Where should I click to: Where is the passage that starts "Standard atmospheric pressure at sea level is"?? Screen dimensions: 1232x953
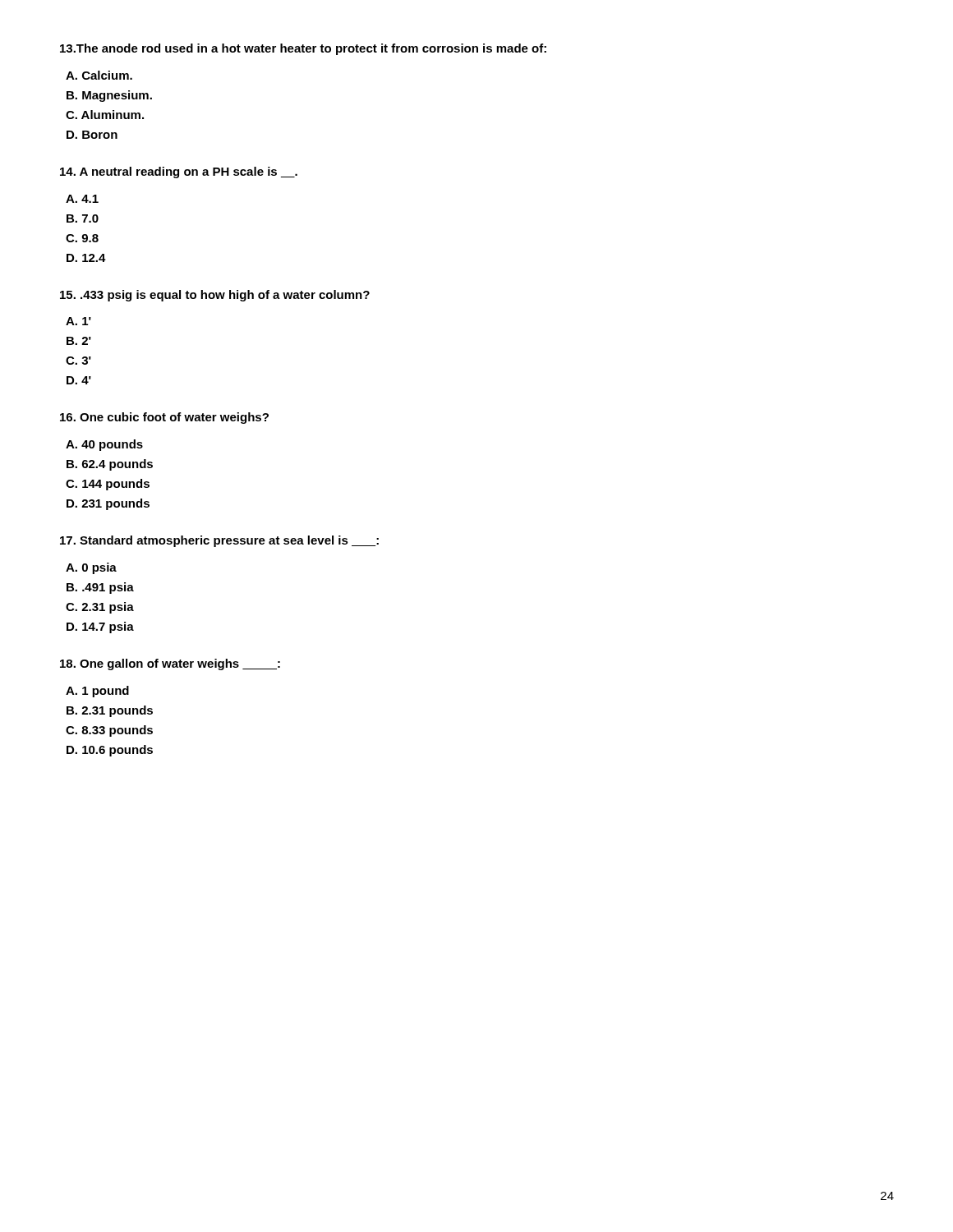tap(219, 540)
